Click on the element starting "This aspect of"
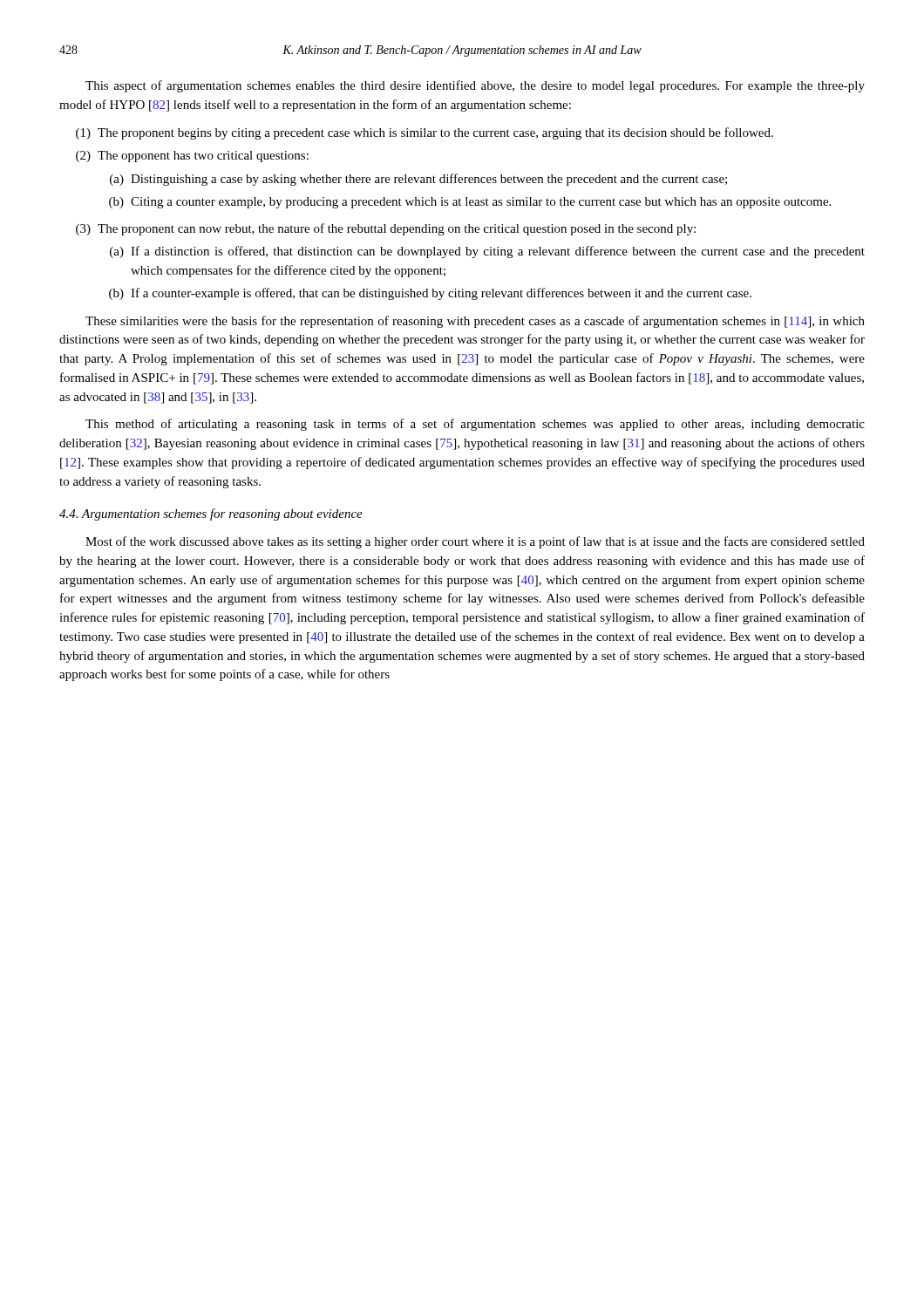Viewport: 924px width, 1308px height. 462,96
